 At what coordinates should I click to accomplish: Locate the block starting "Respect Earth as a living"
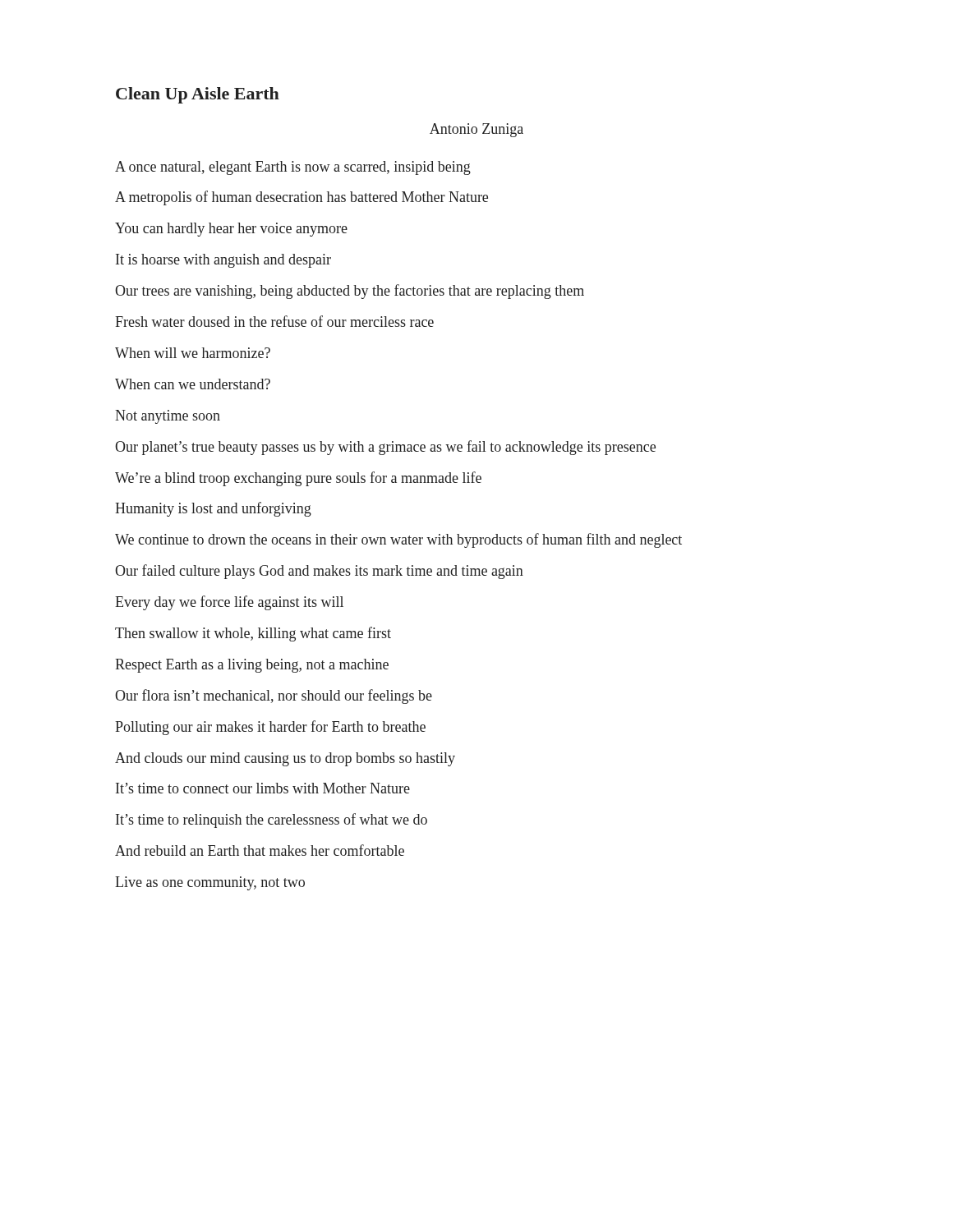pyautogui.click(x=252, y=664)
